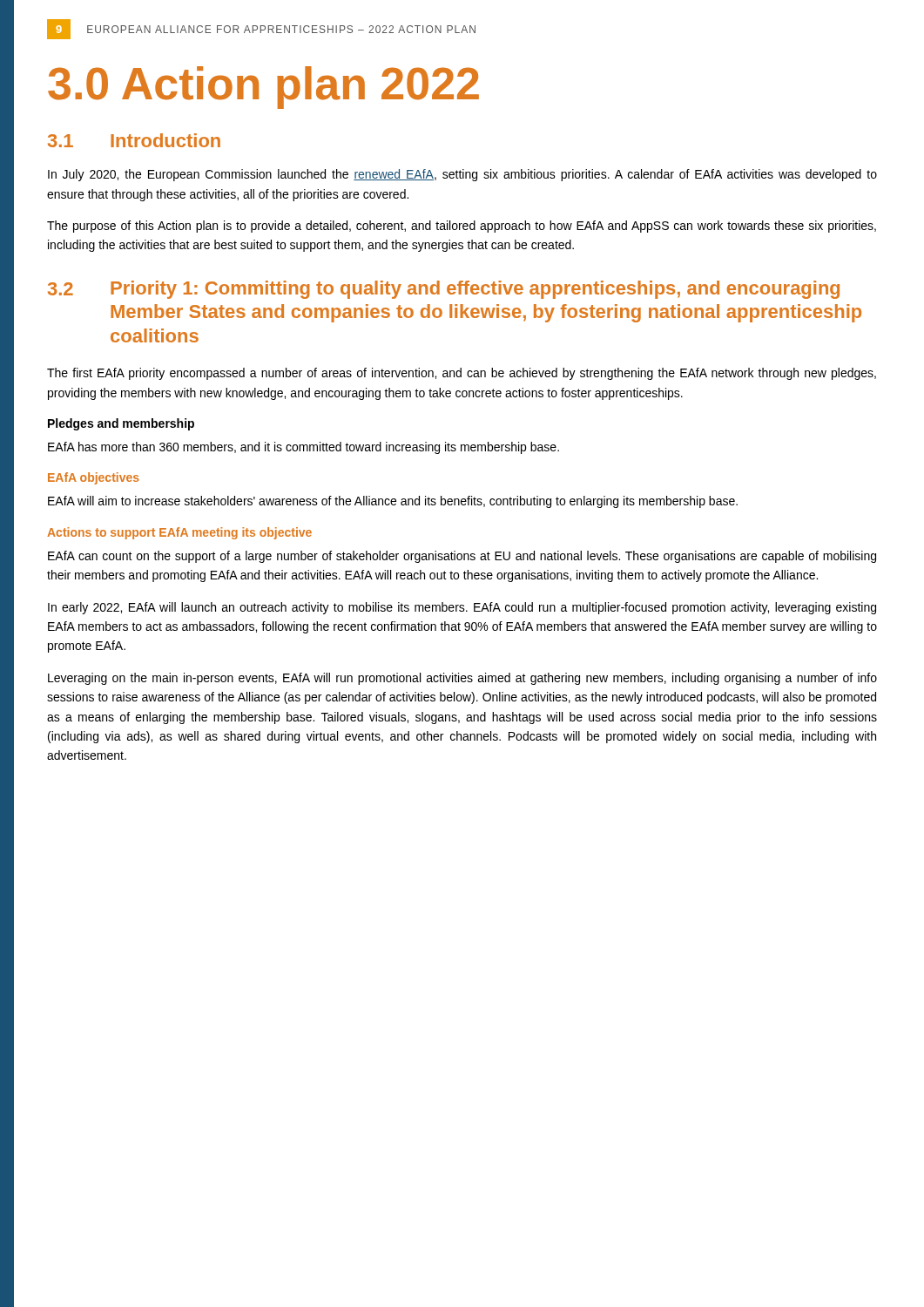This screenshot has height=1307, width=924.
Task: Click on the text starting "Leveraging on the main"
Action: [x=462, y=717]
